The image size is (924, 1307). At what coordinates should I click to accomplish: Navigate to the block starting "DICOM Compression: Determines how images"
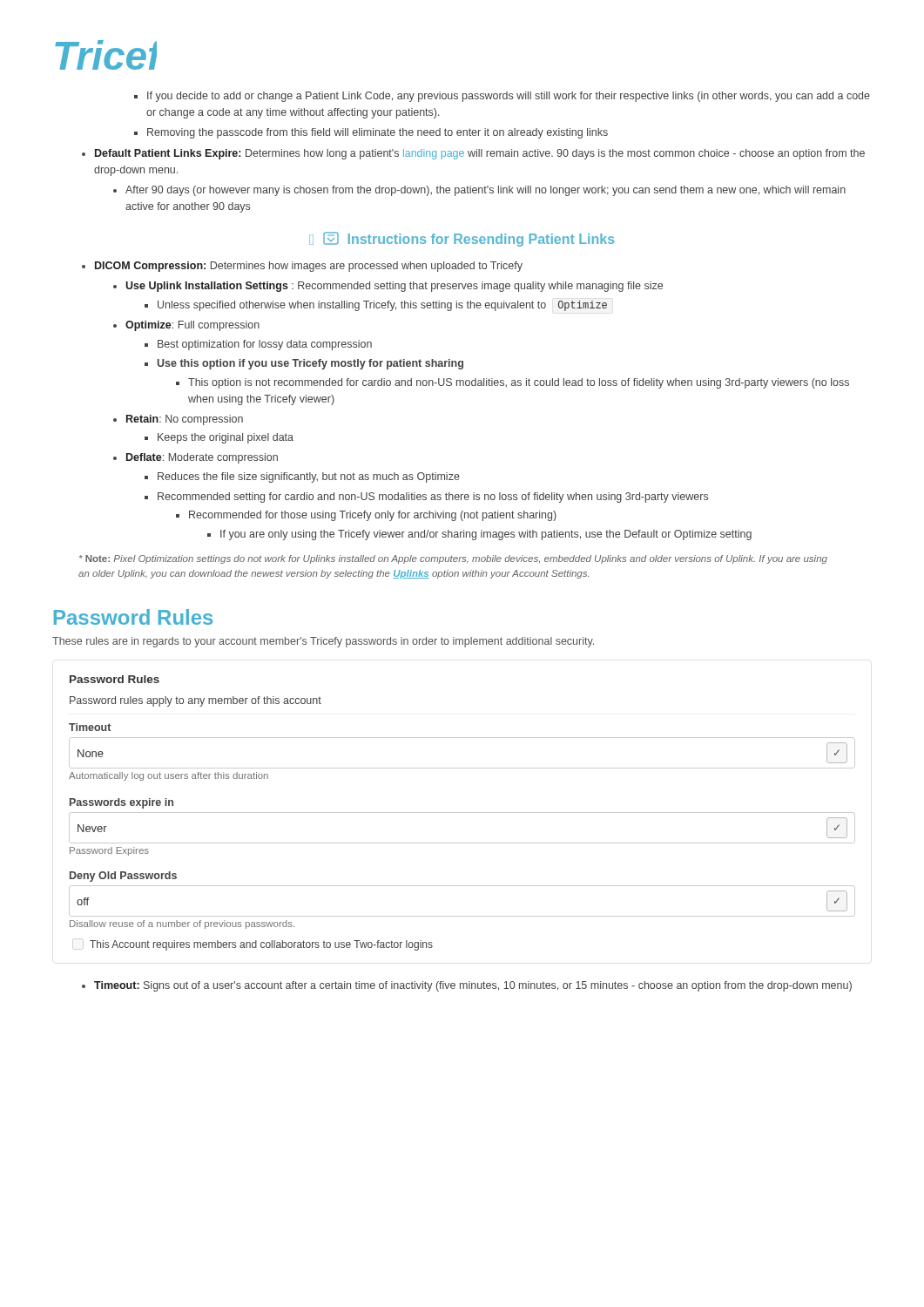[x=309, y=267]
